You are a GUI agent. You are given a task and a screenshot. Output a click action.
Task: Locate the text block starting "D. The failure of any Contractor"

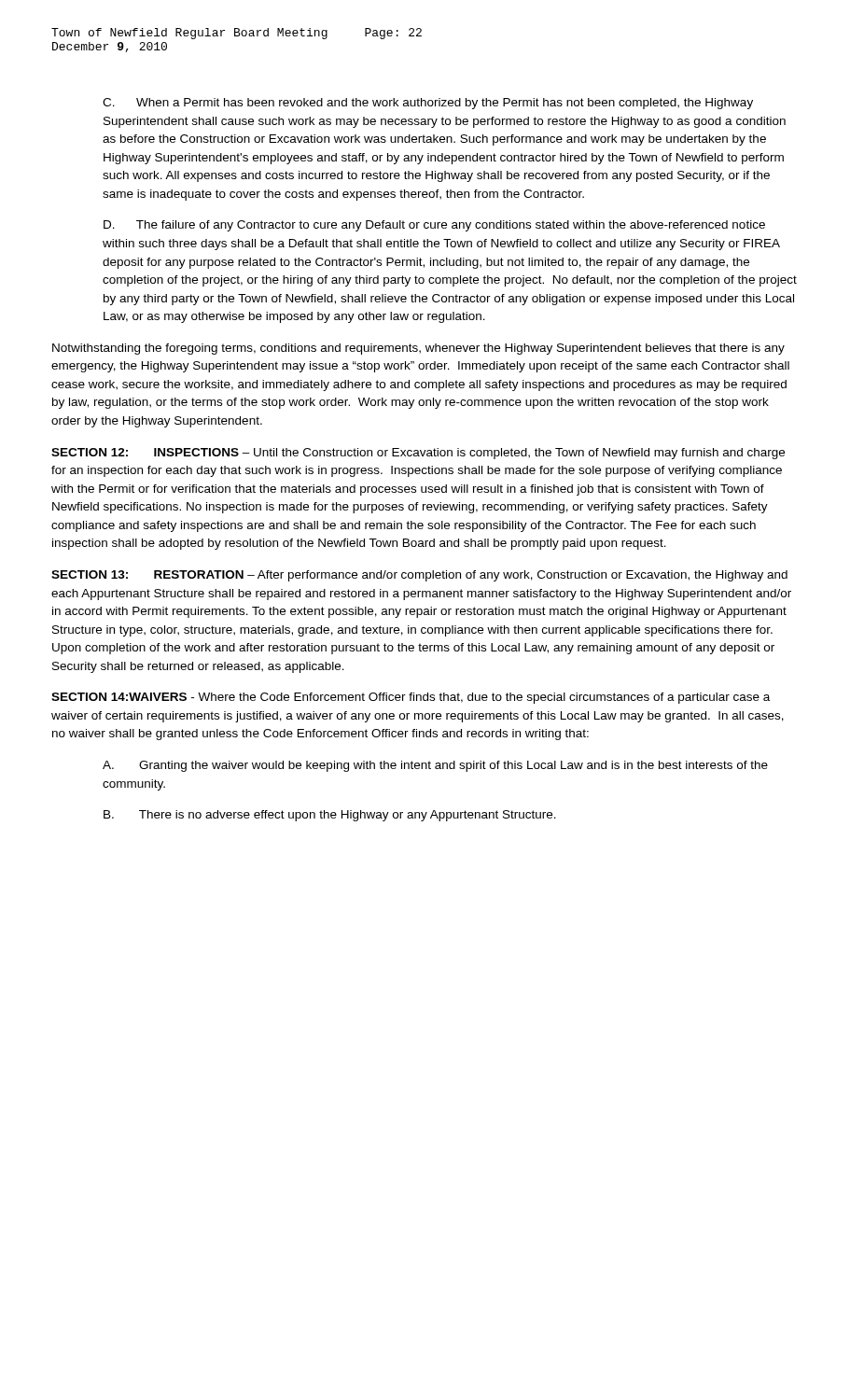(x=451, y=271)
